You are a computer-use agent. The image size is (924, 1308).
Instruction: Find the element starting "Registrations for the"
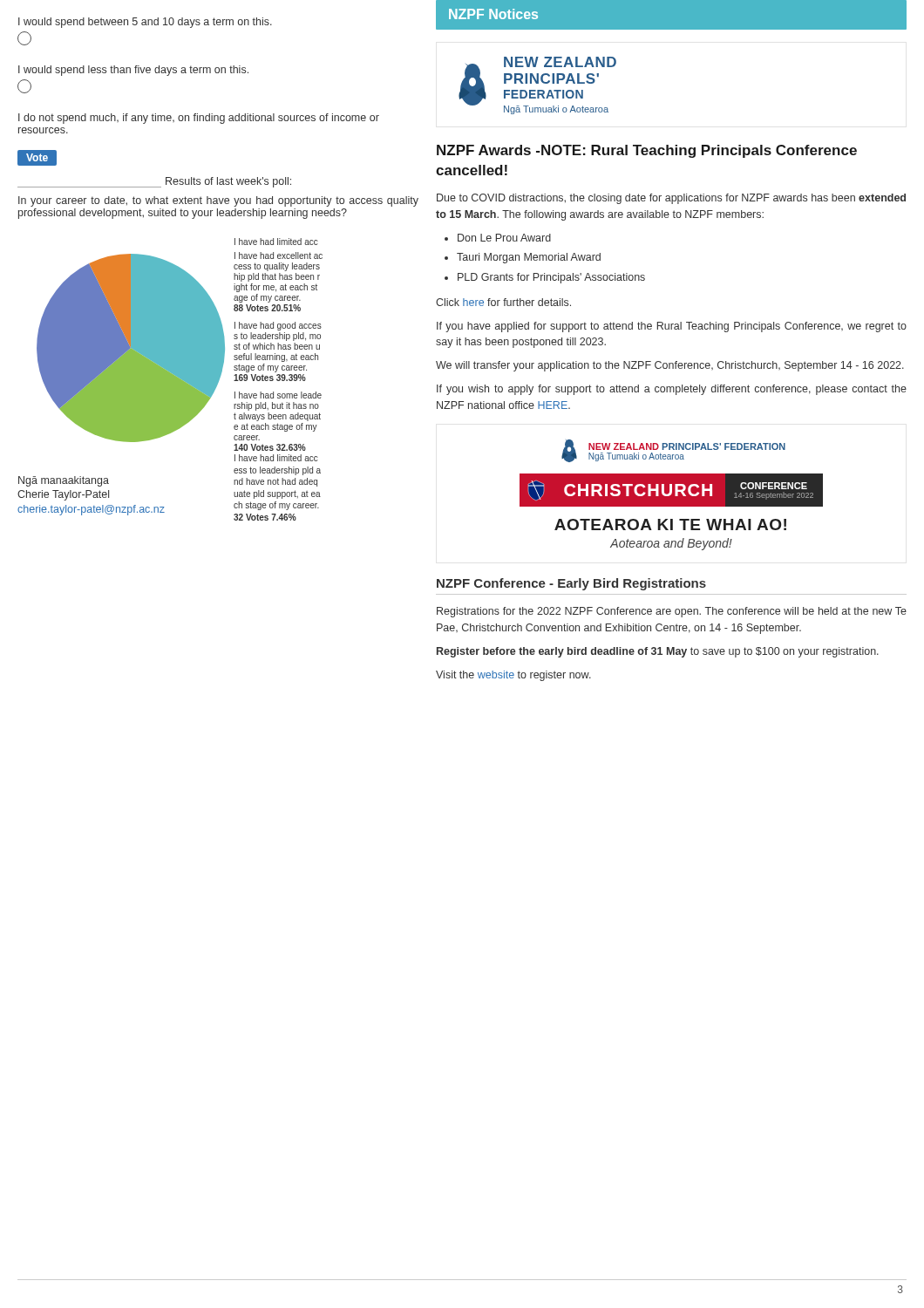[671, 620]
